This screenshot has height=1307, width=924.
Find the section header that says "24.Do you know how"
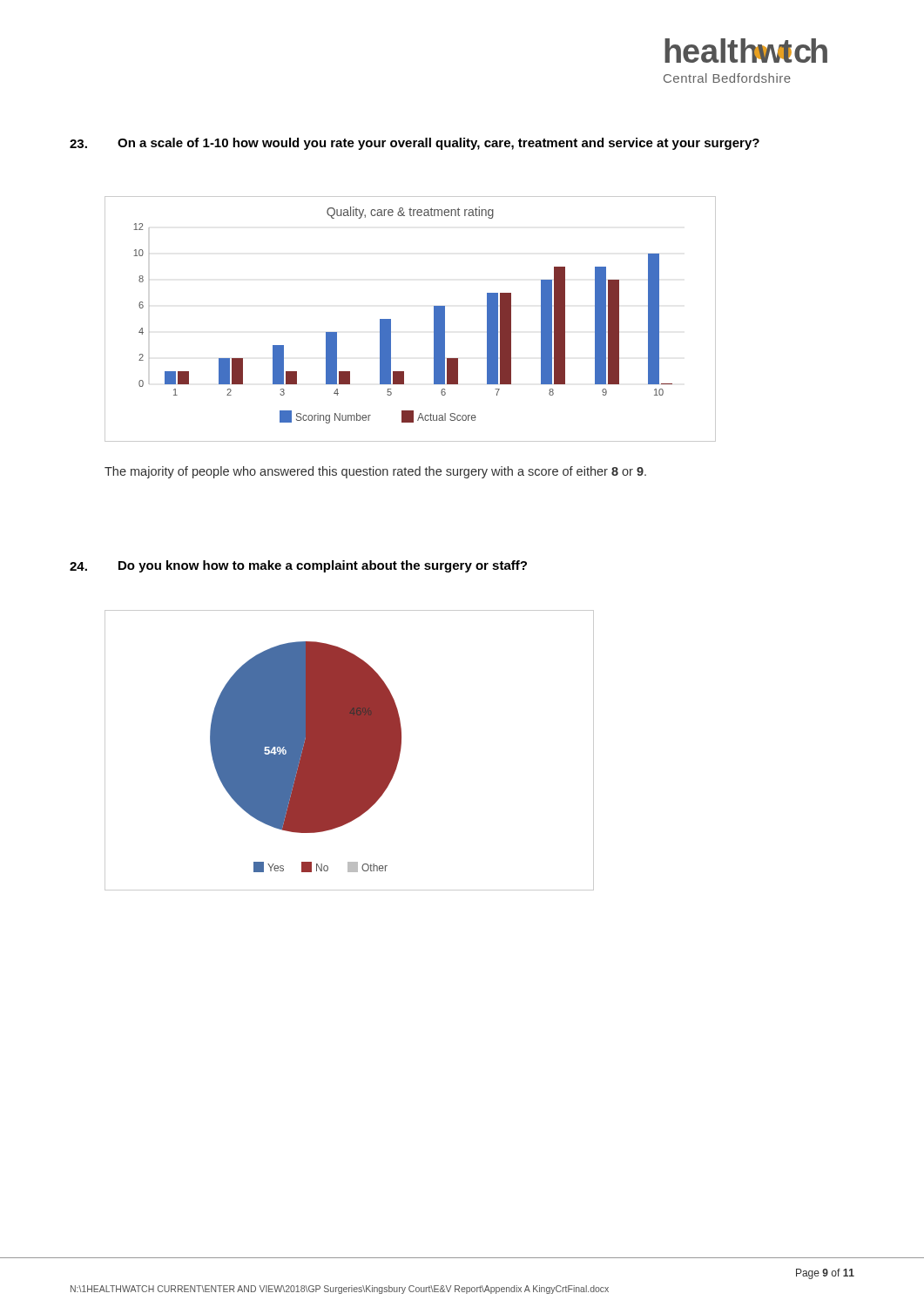(460, 566)
